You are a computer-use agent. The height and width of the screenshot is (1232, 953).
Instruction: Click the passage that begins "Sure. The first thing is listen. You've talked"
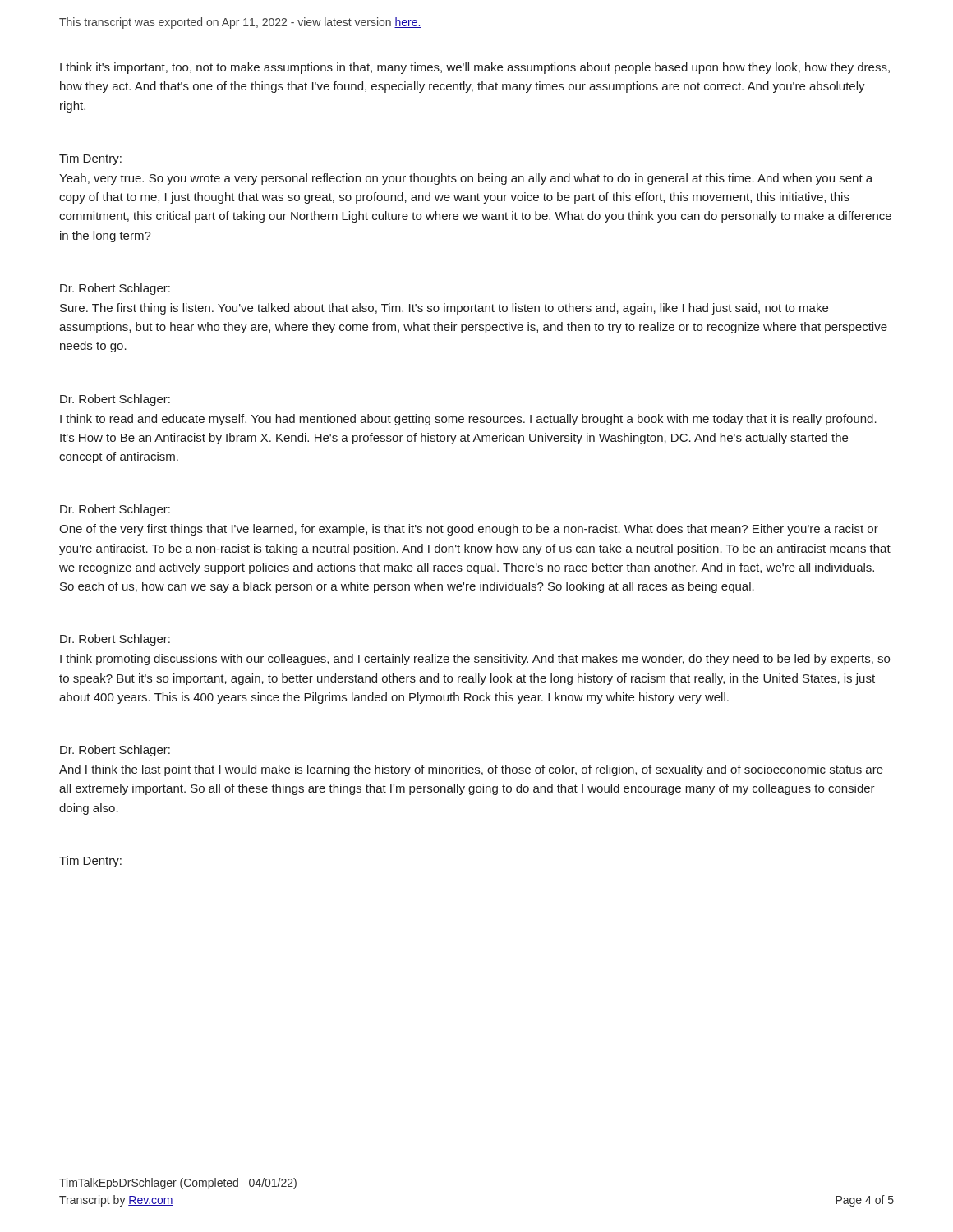(473, 326)
